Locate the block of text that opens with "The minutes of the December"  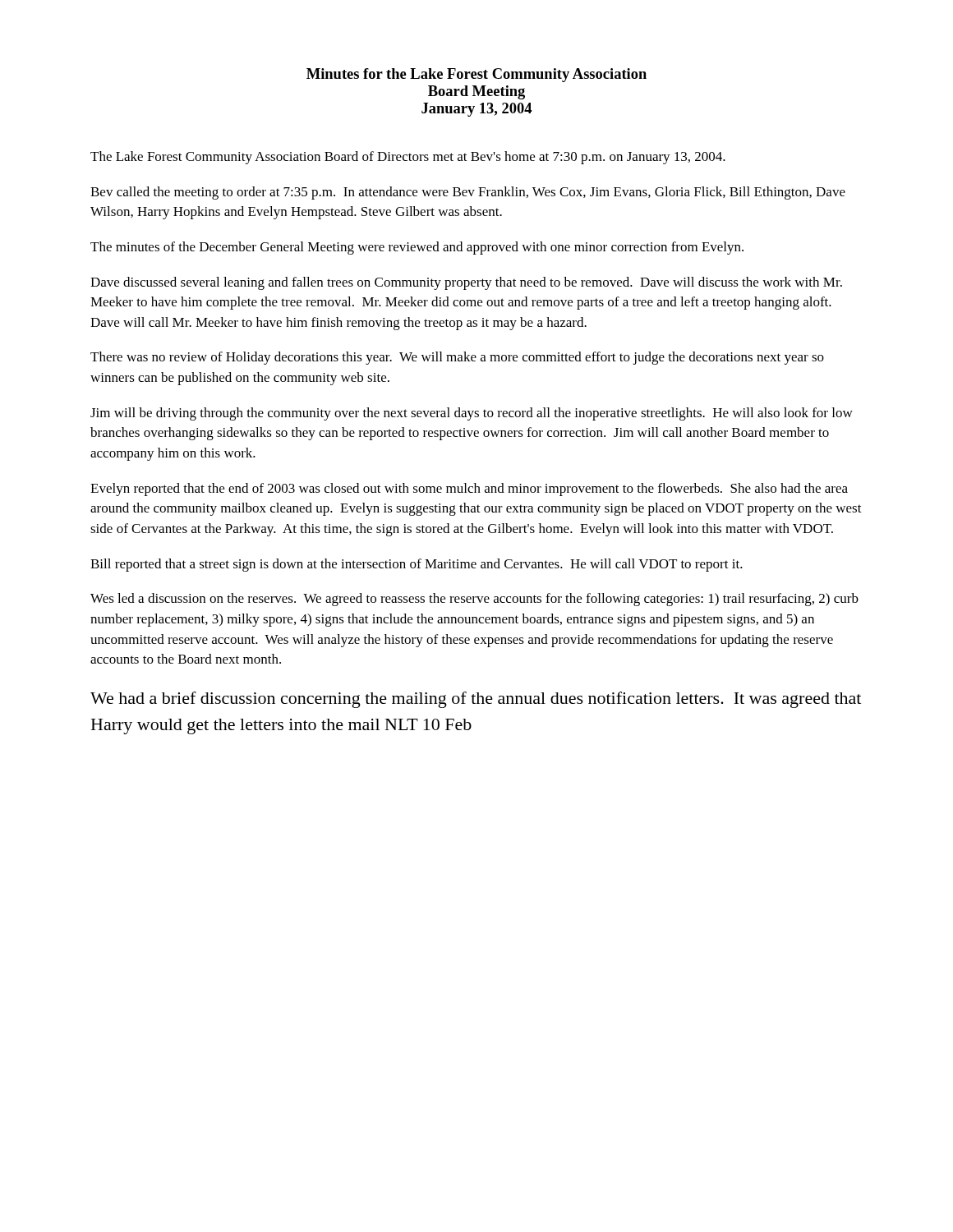point(417,247)
